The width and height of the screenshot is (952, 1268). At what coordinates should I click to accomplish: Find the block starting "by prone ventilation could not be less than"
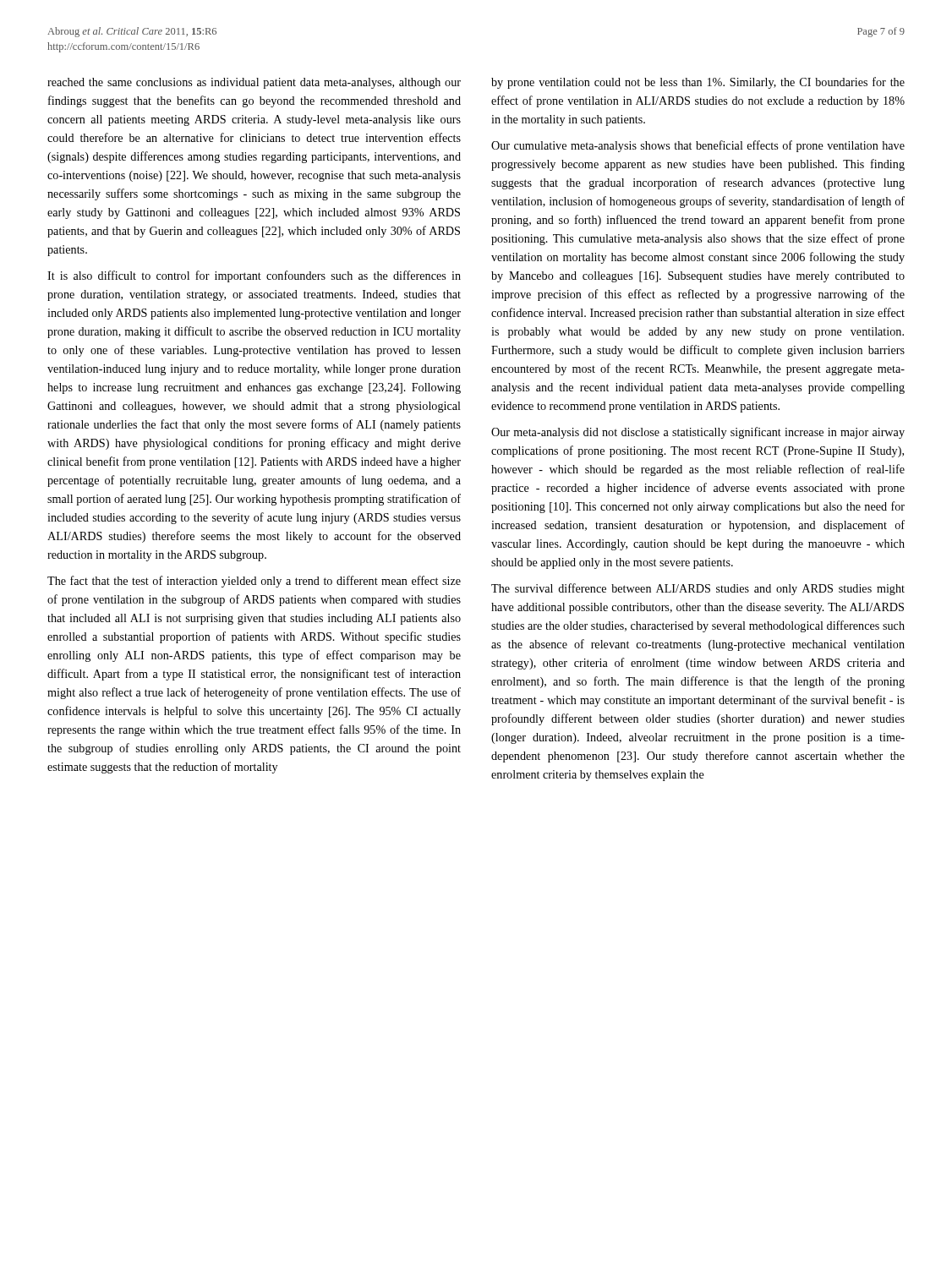698,101
